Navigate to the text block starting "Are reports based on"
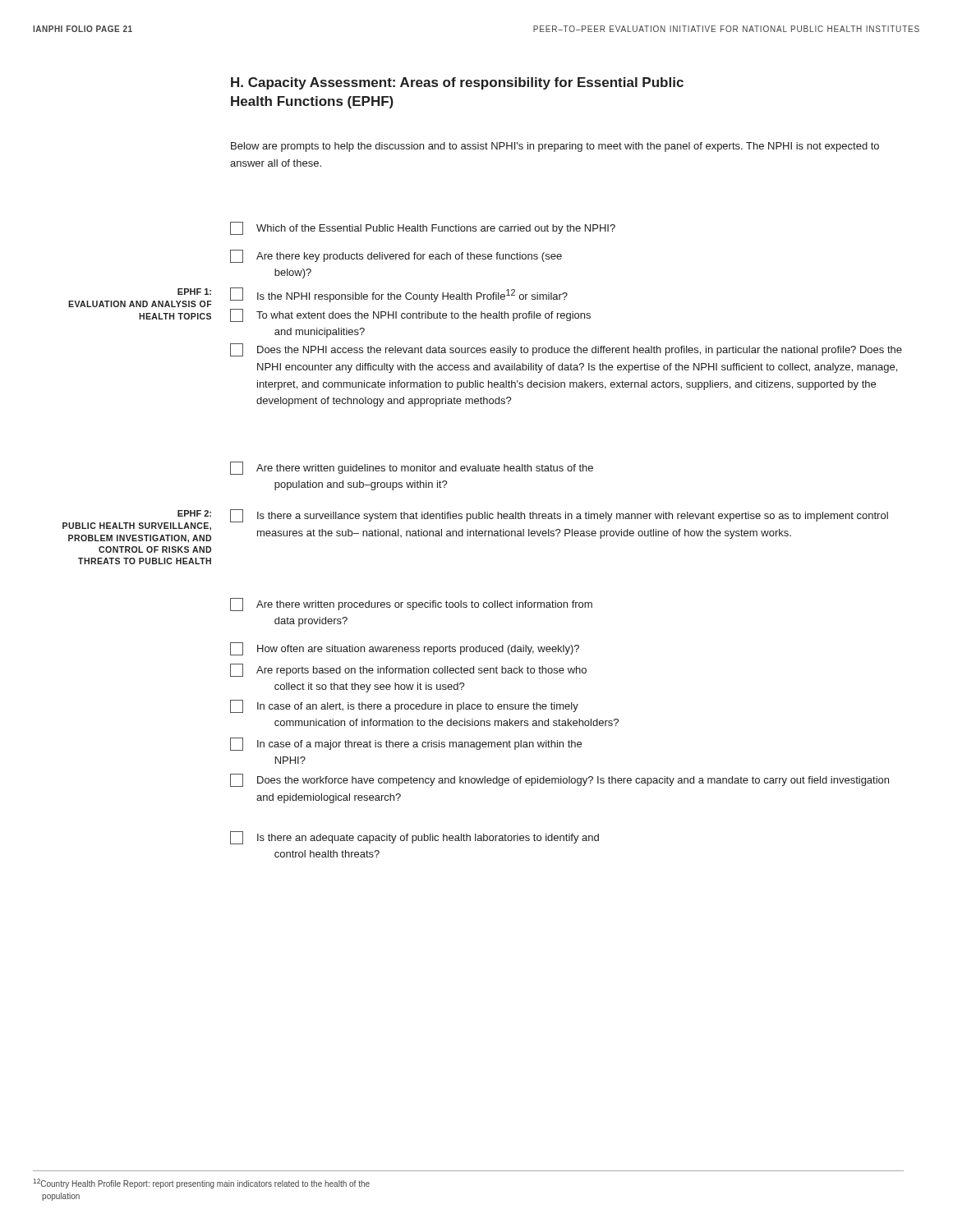This screenshot has width=953, height=1232. (x=409, y=679)
